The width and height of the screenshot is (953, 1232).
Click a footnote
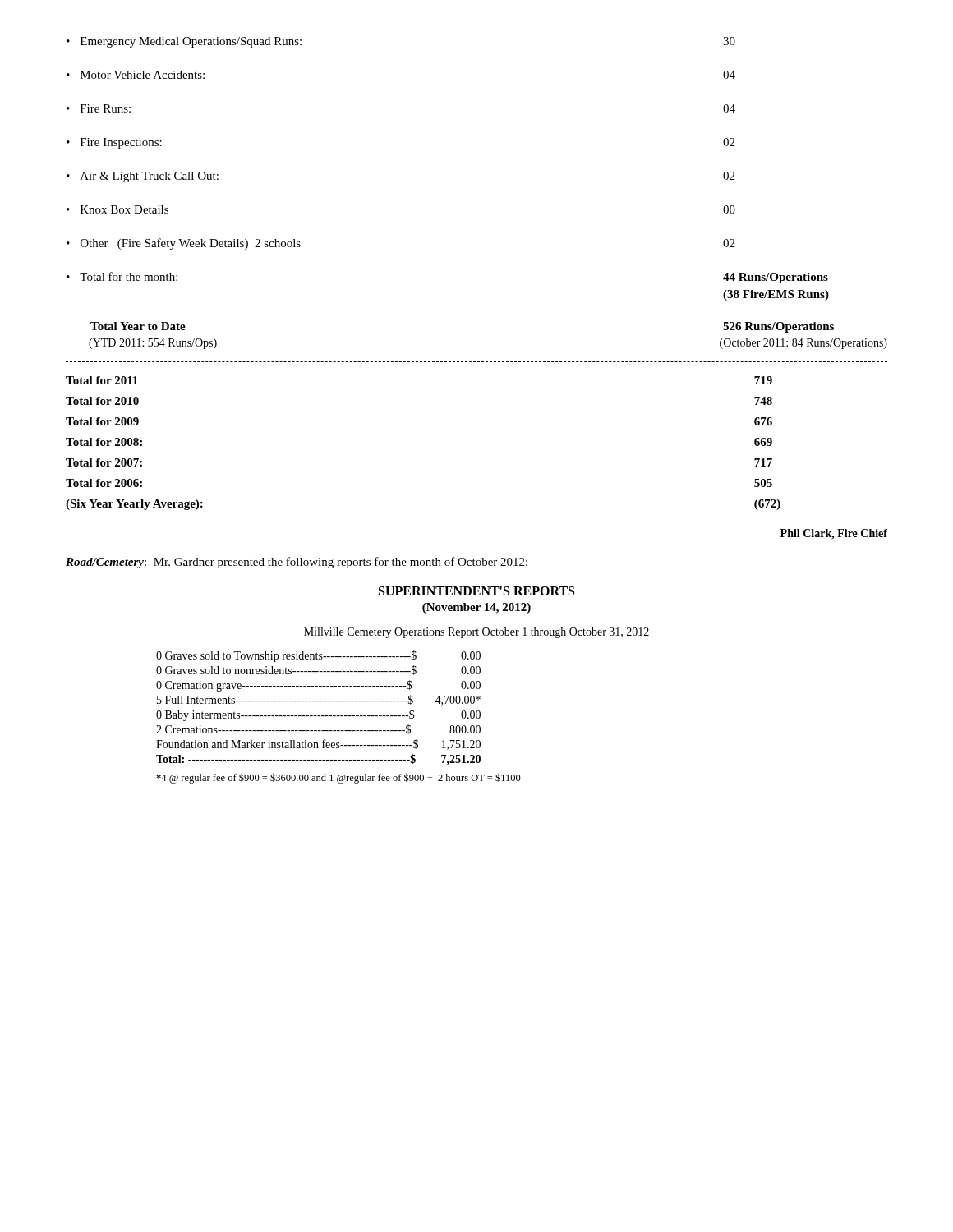pos(338,778)
